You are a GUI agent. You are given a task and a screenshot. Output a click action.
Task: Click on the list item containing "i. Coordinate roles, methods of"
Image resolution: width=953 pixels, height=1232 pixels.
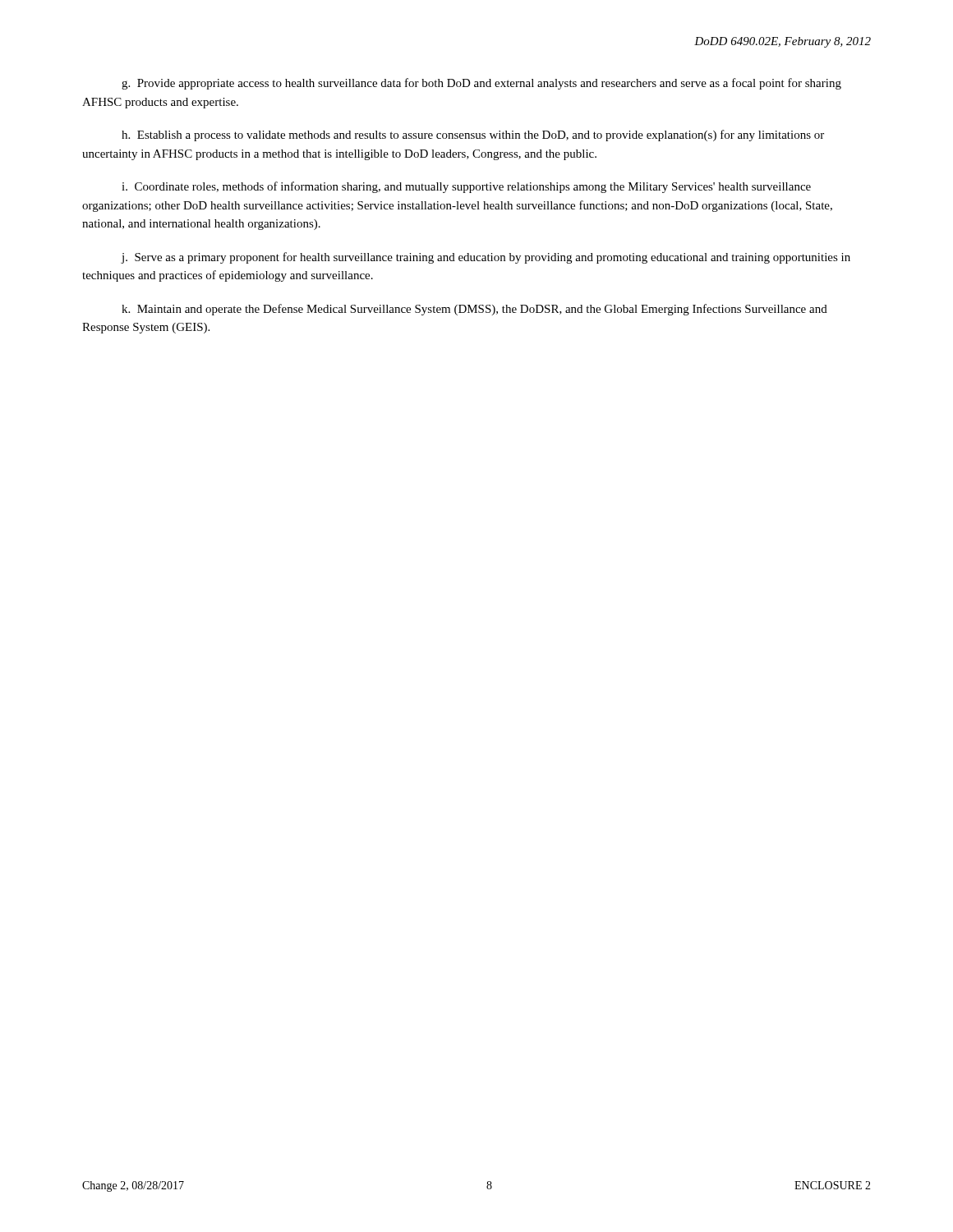pos(476,205)
